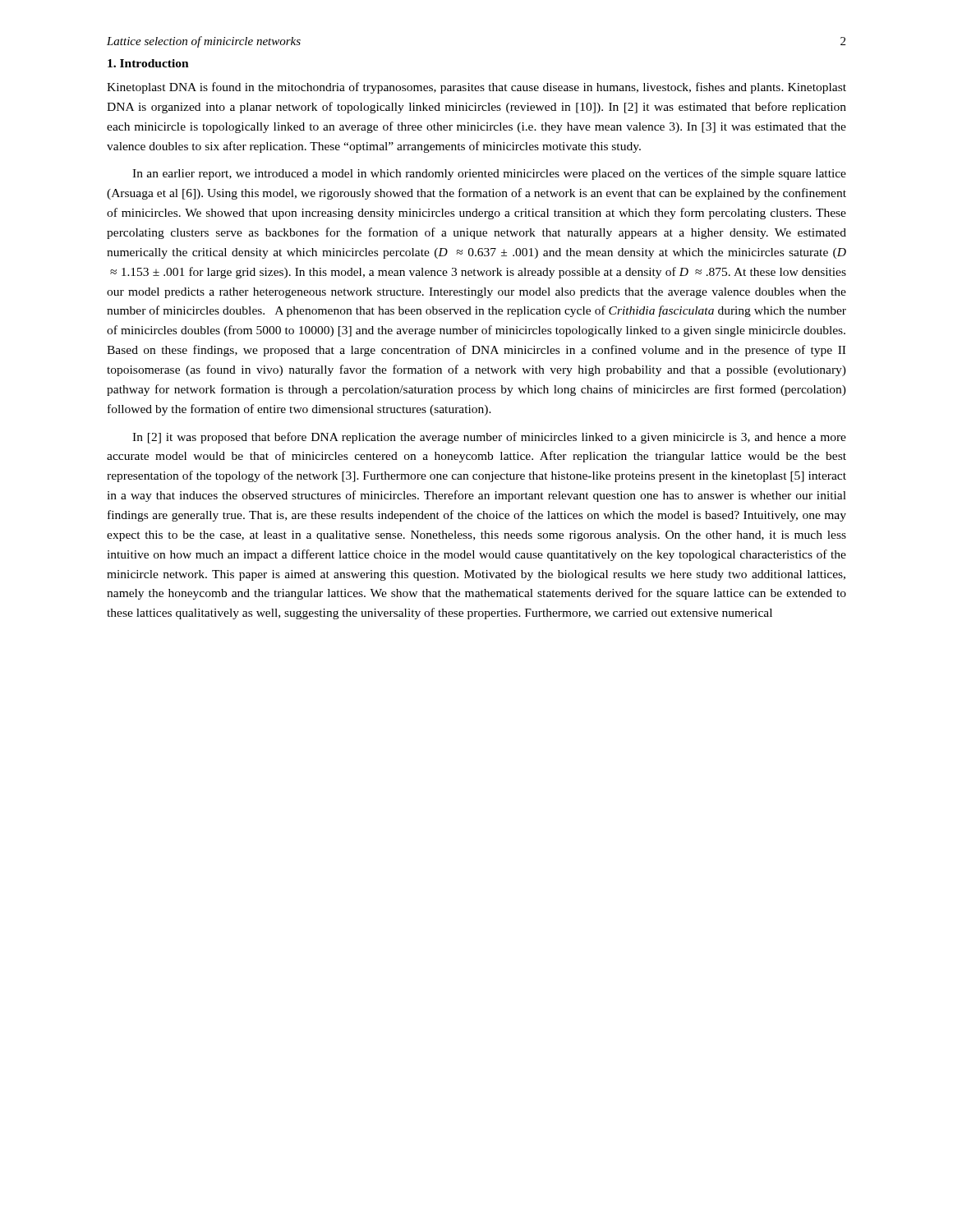Image resolution: width=953 pixels, height=1232 pixels.
Task: Where is the passage that starts "In [2] it"?
Action: point(476,525)
